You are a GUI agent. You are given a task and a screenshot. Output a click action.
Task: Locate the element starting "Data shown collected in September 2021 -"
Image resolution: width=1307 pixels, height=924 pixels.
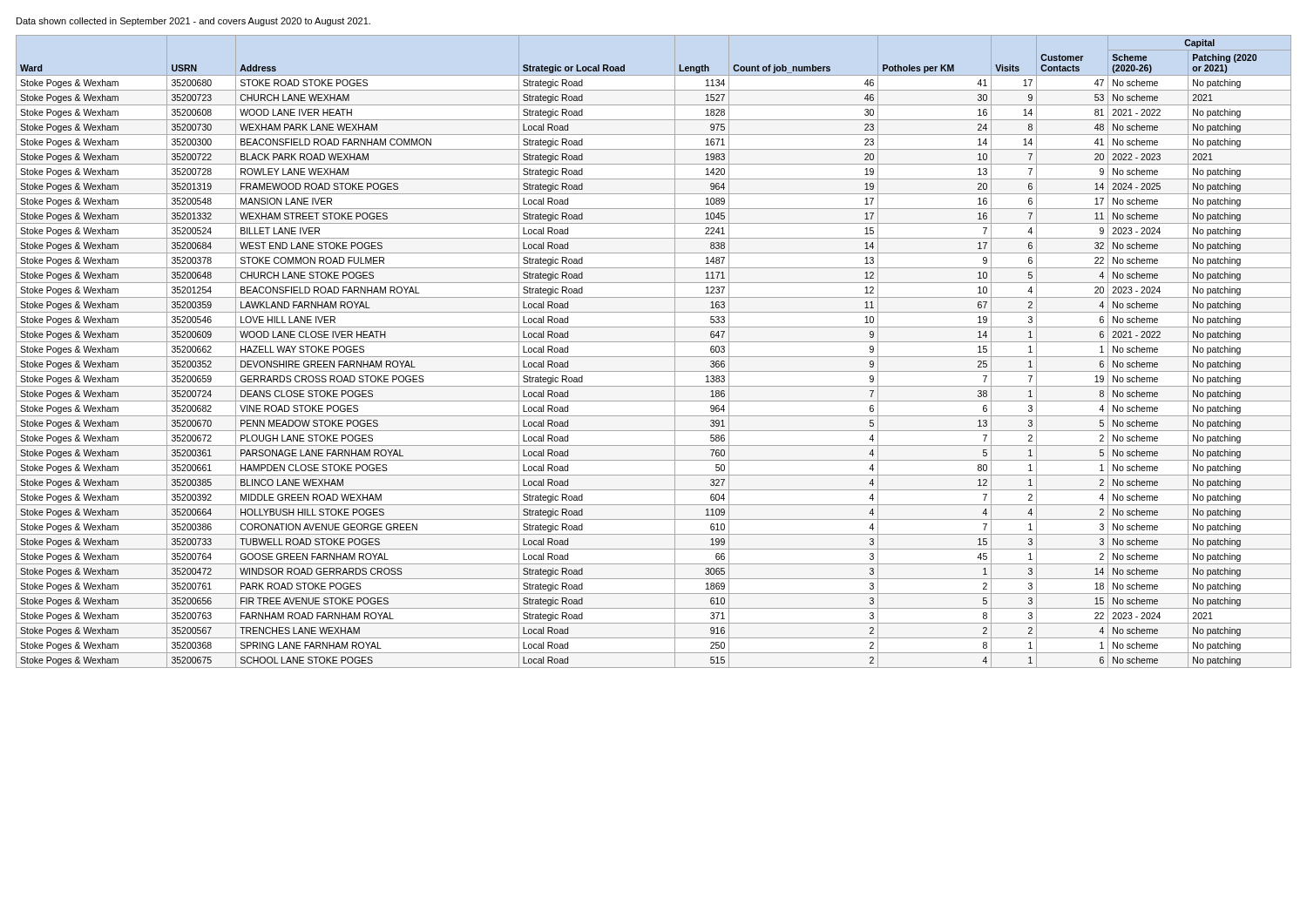pos(193,21)
